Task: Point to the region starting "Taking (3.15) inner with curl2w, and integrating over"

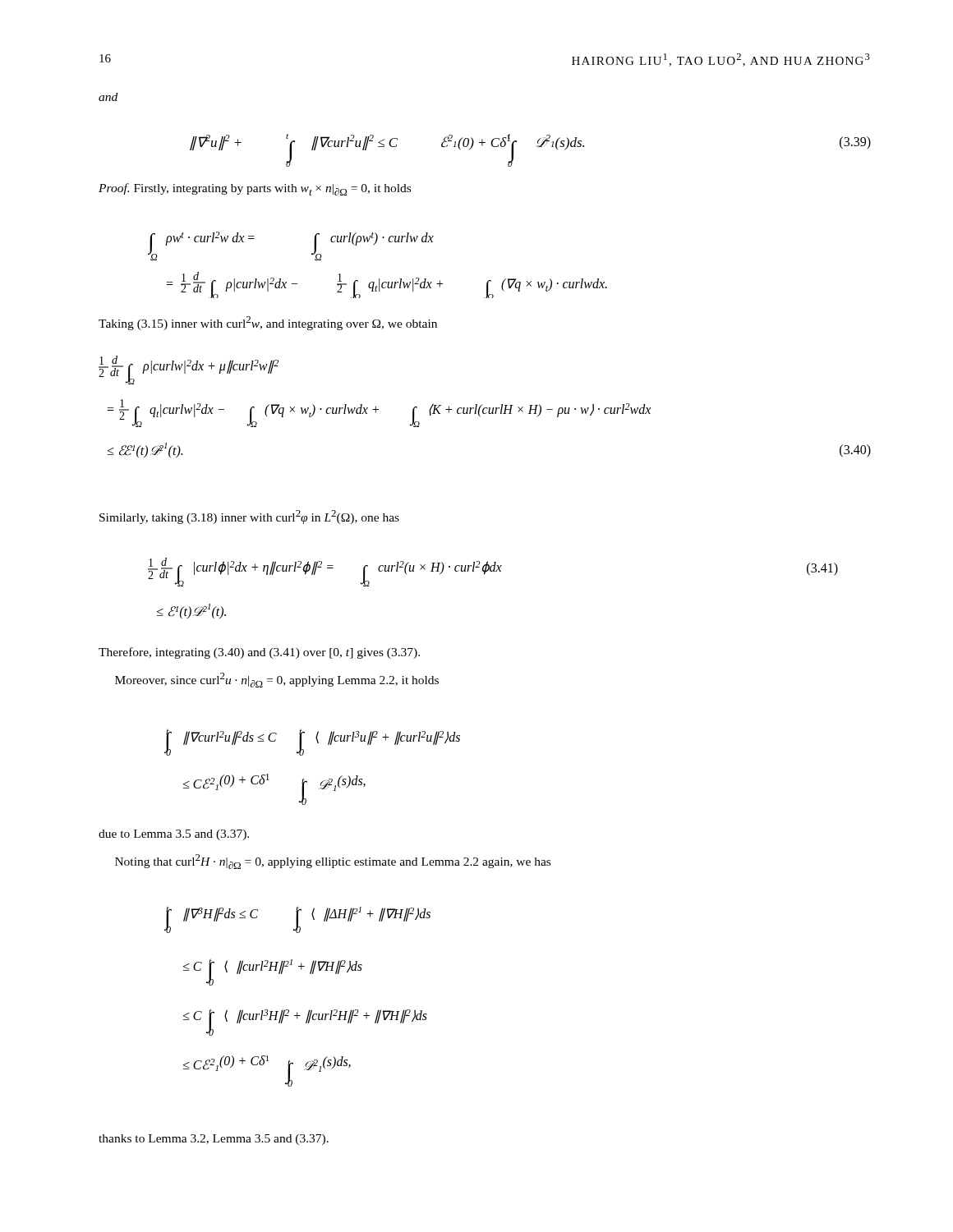Action: 268,322
